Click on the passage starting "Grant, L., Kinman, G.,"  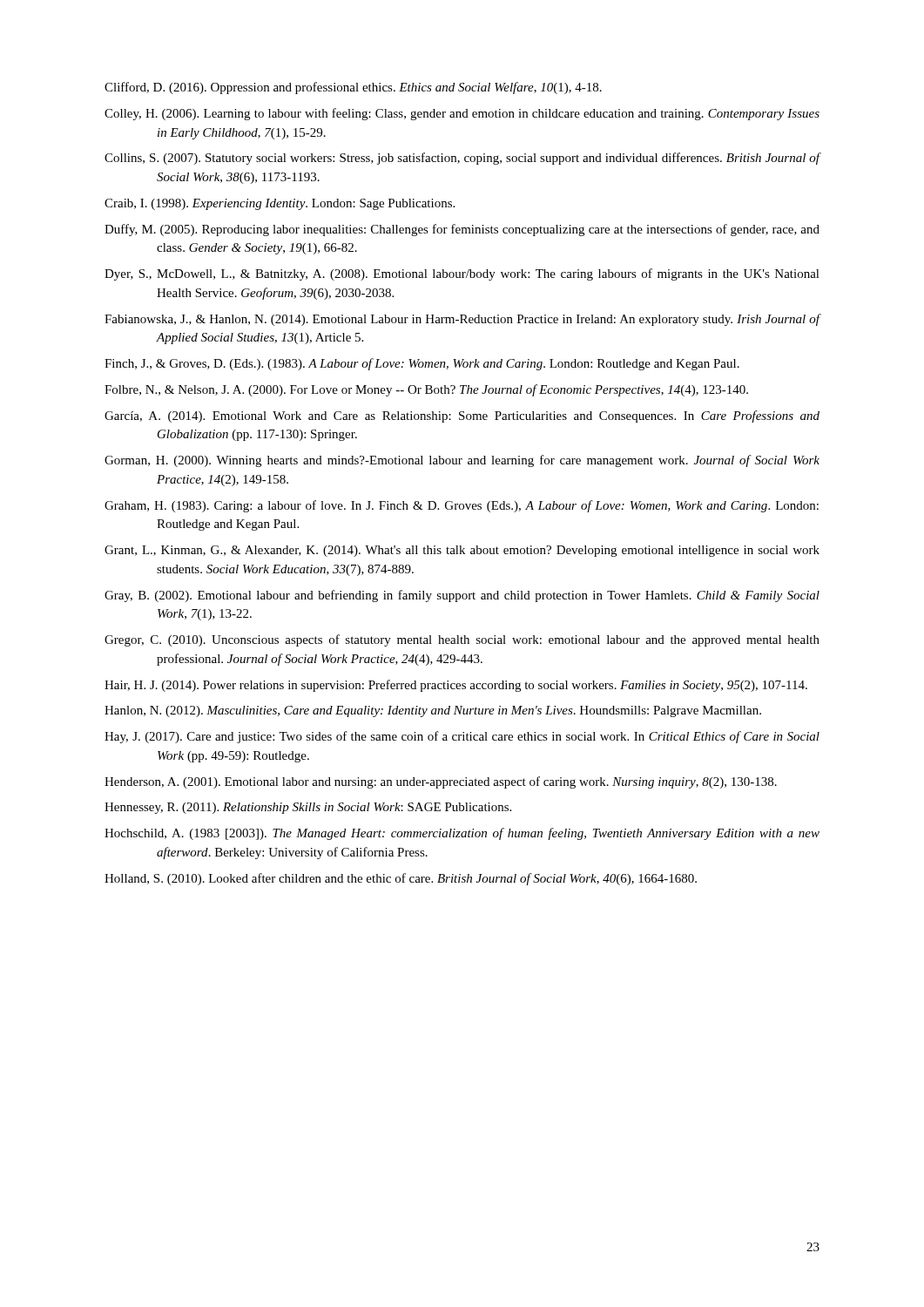[x=462, y=559]
